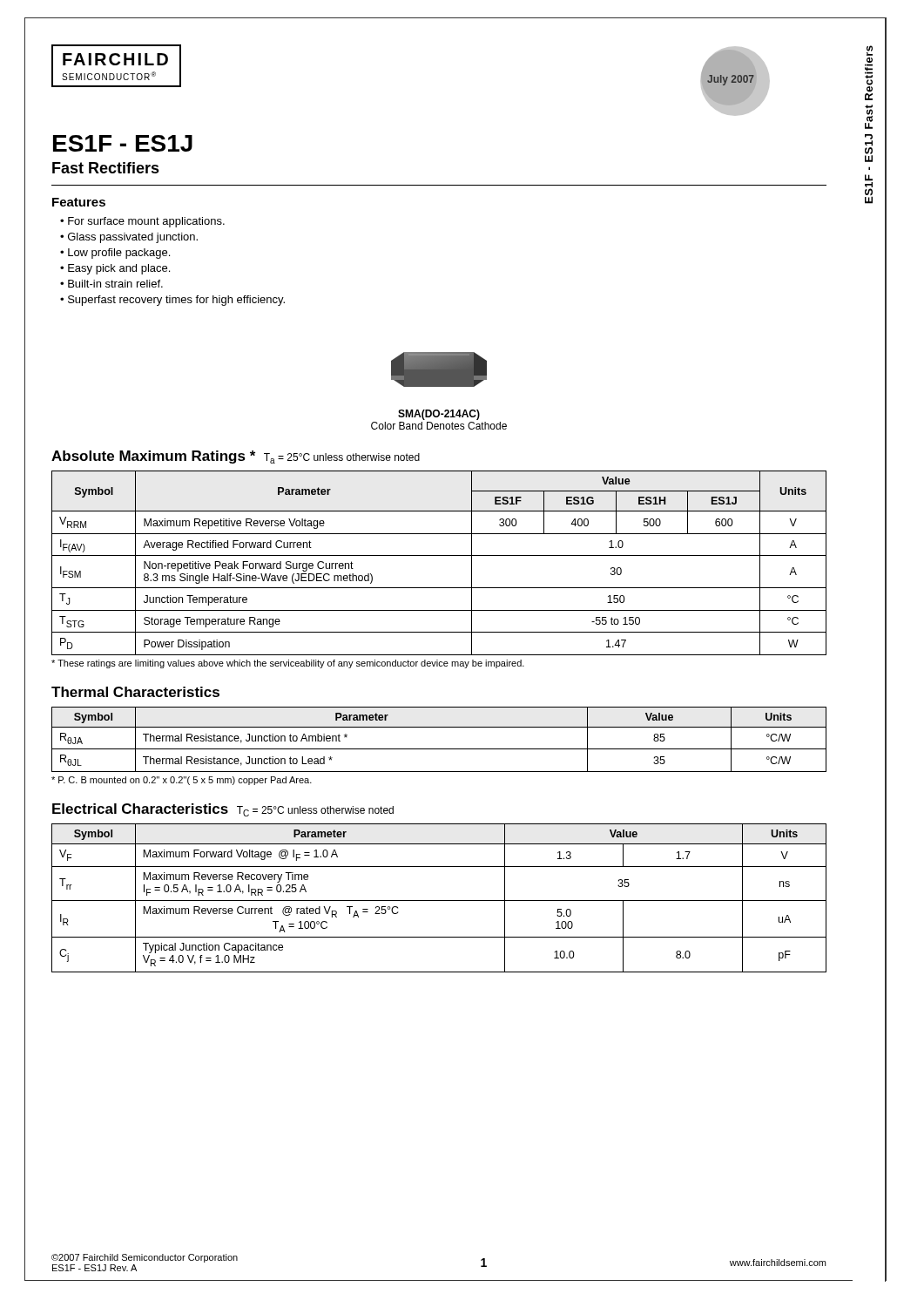Screen dimensions: 1307x924
Task: Find the section header on this page that starts "Absolute Maximum Ratings * Ta"
Action: coord(236,457)
